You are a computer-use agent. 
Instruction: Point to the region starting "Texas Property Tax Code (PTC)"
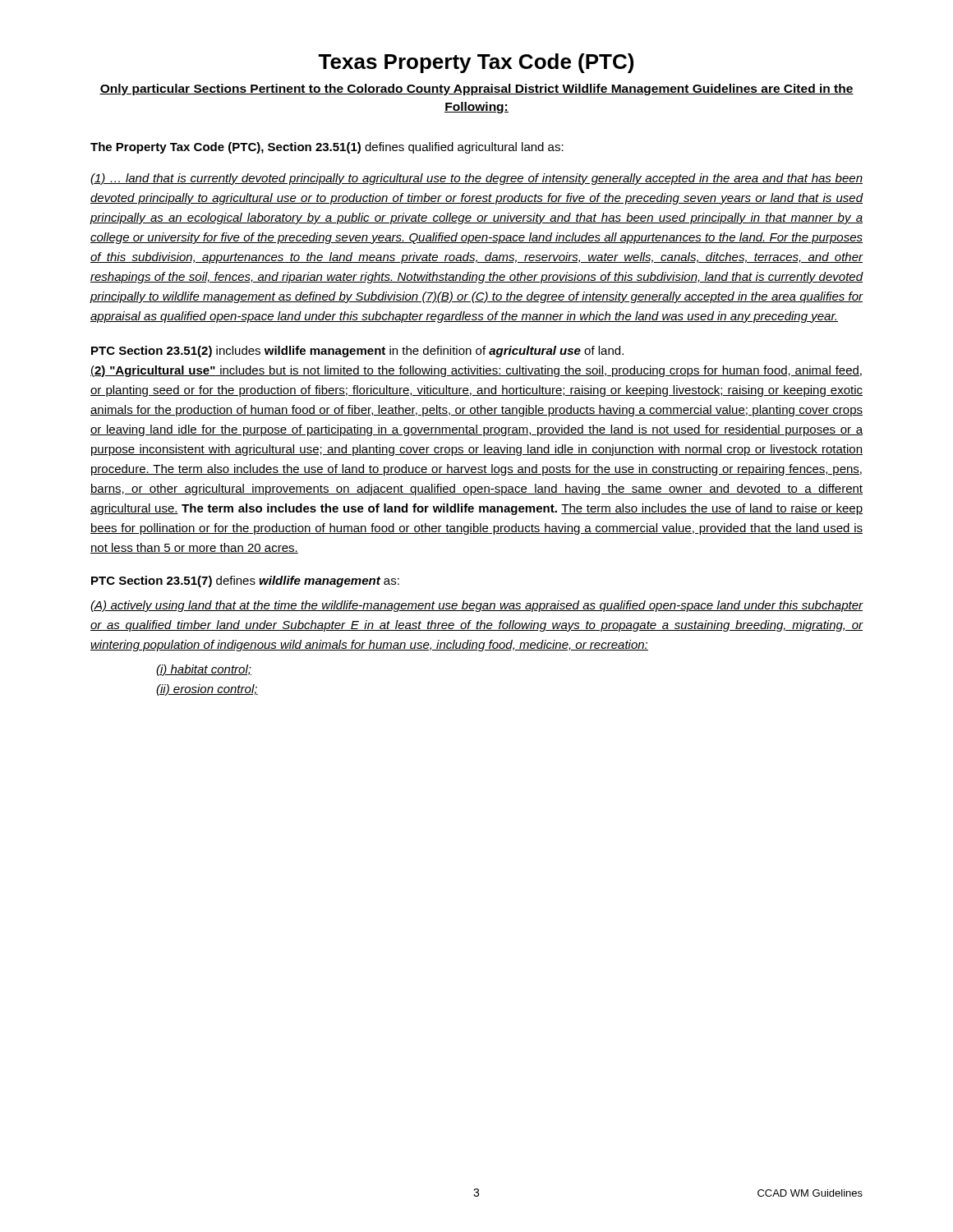click(x=476, y=62)
